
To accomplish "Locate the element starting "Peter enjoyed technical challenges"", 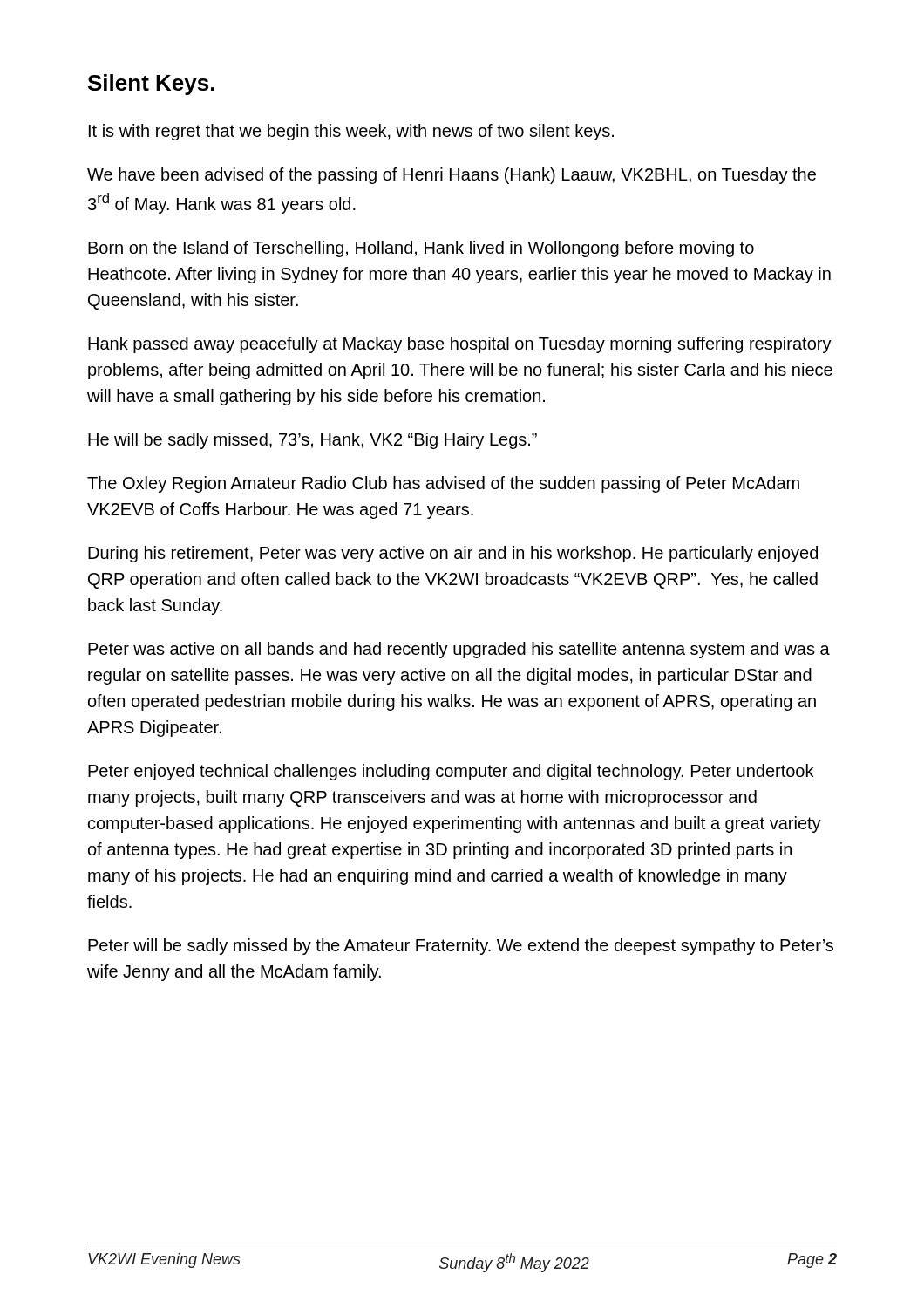I will point(462,836).
